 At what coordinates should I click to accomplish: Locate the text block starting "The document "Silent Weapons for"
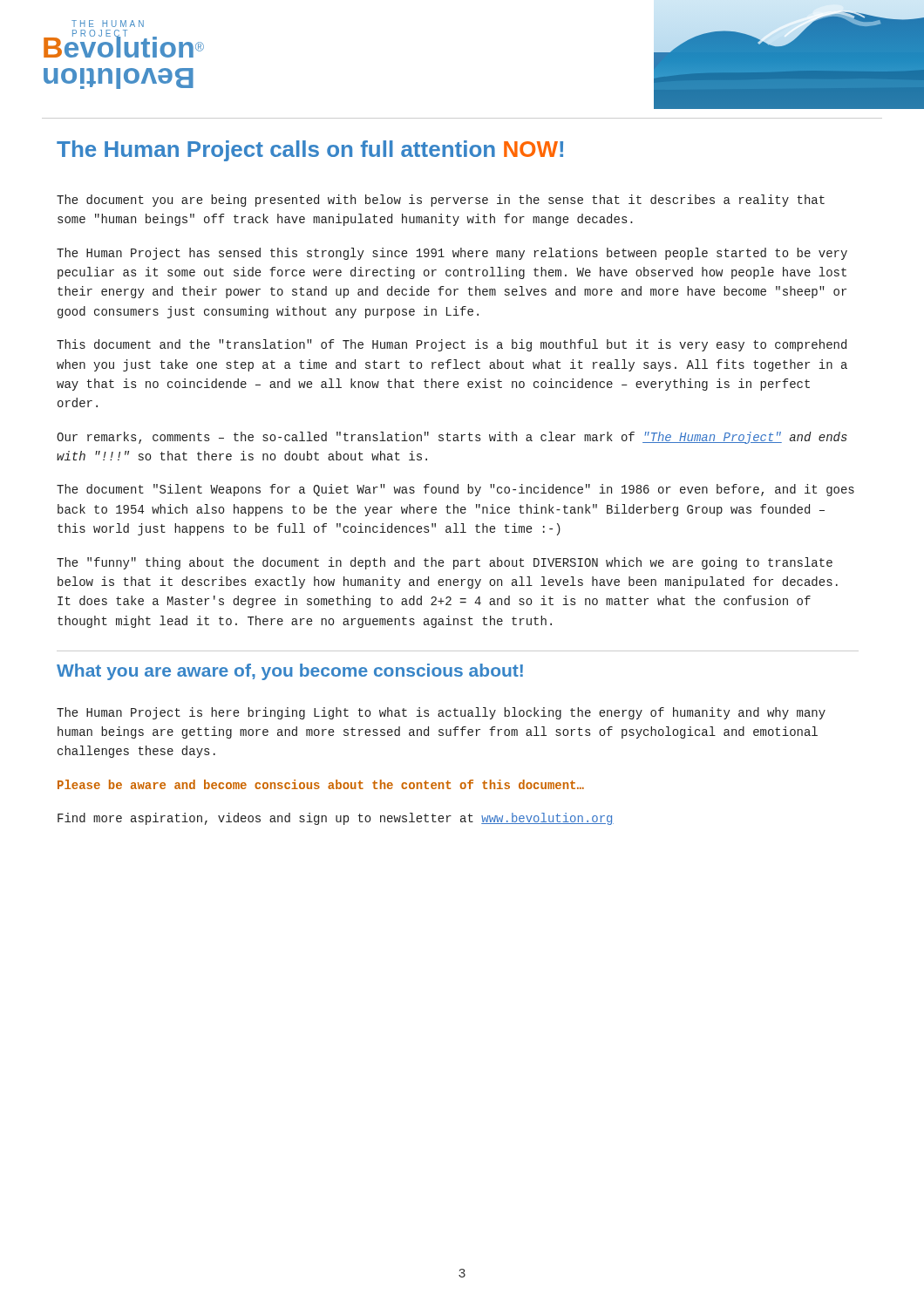tap(456, 510)
